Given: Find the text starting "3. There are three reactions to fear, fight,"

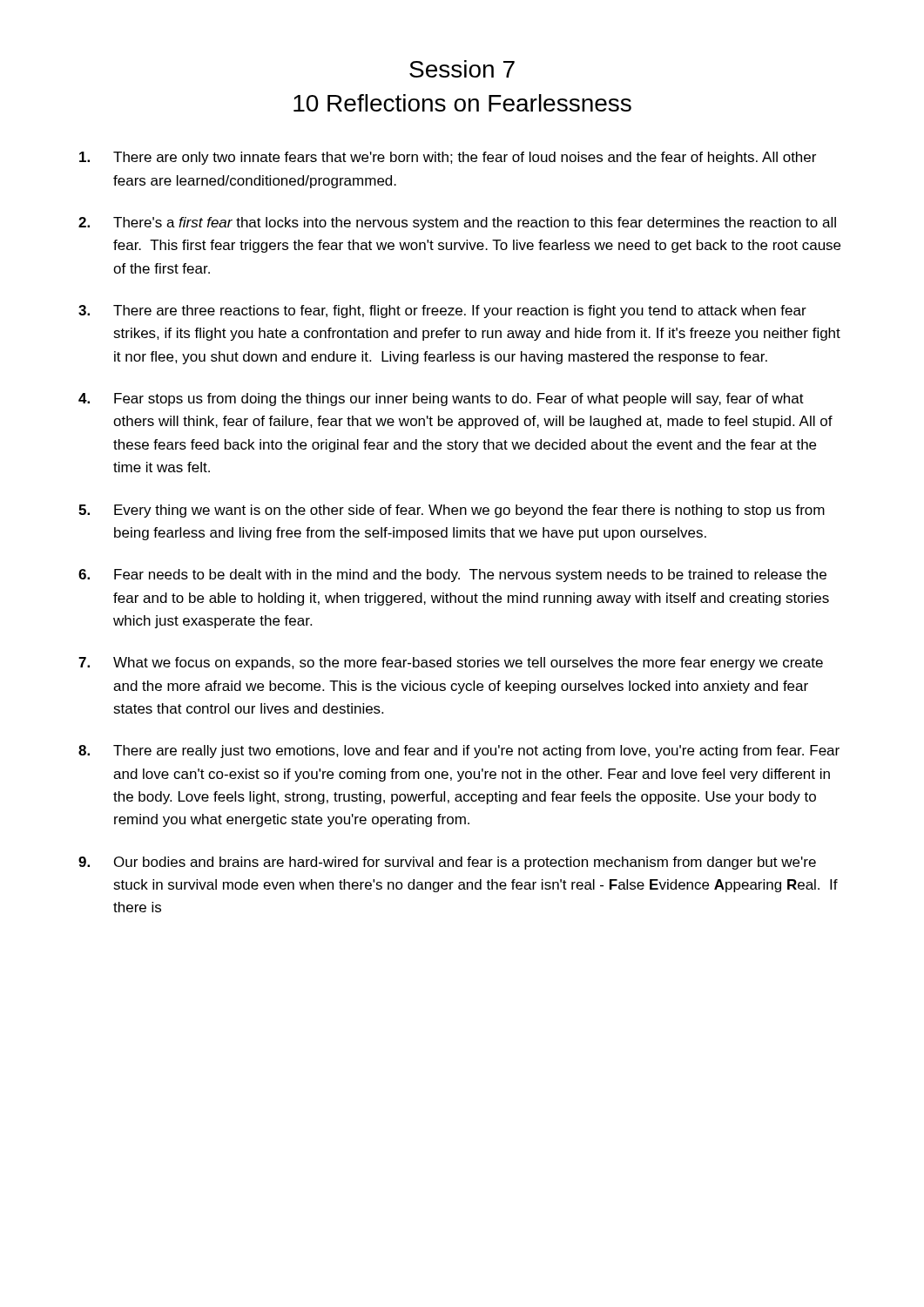Looking at the screenshot, I should [462, 334].
